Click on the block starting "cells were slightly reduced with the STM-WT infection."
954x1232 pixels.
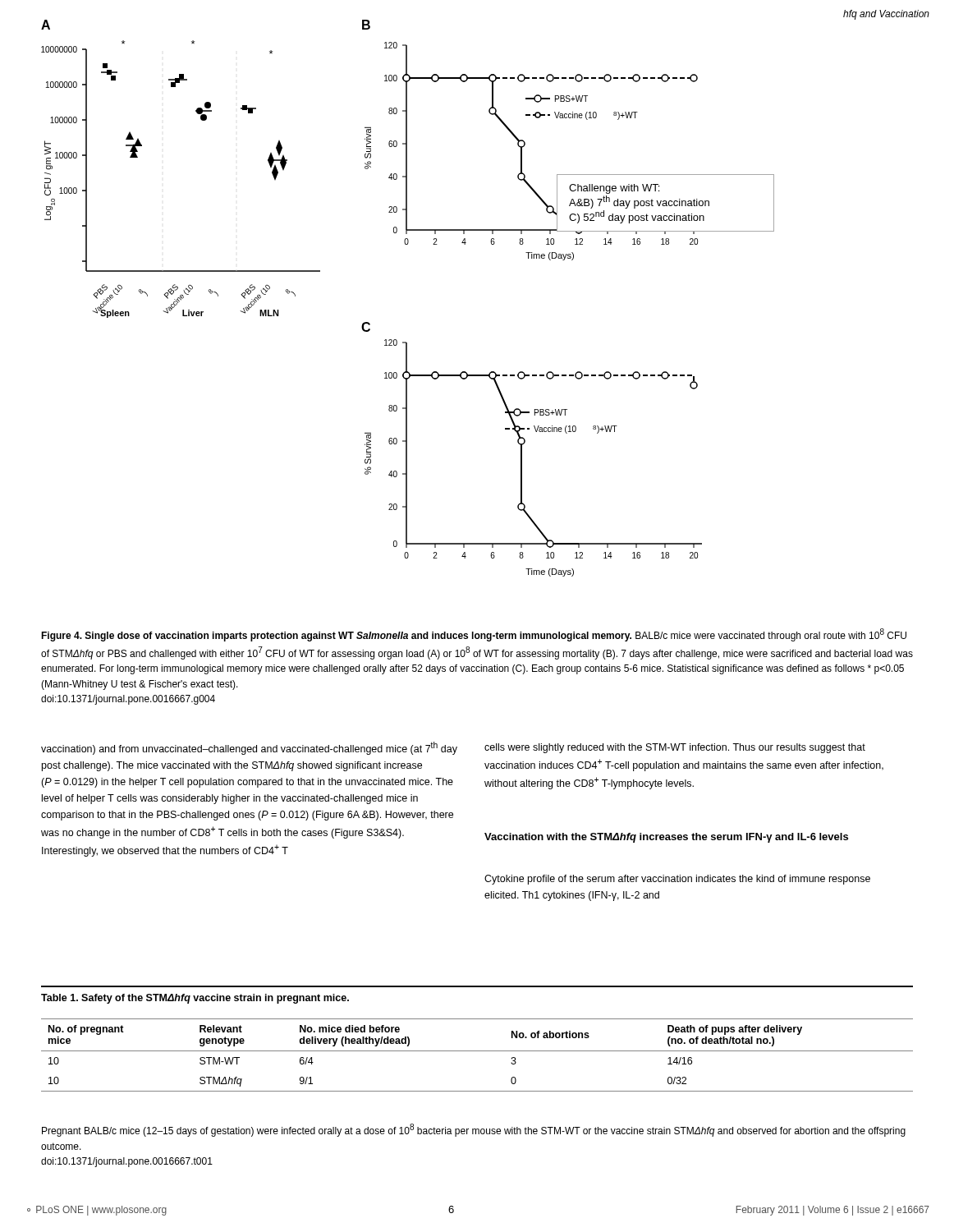[684, 766]
